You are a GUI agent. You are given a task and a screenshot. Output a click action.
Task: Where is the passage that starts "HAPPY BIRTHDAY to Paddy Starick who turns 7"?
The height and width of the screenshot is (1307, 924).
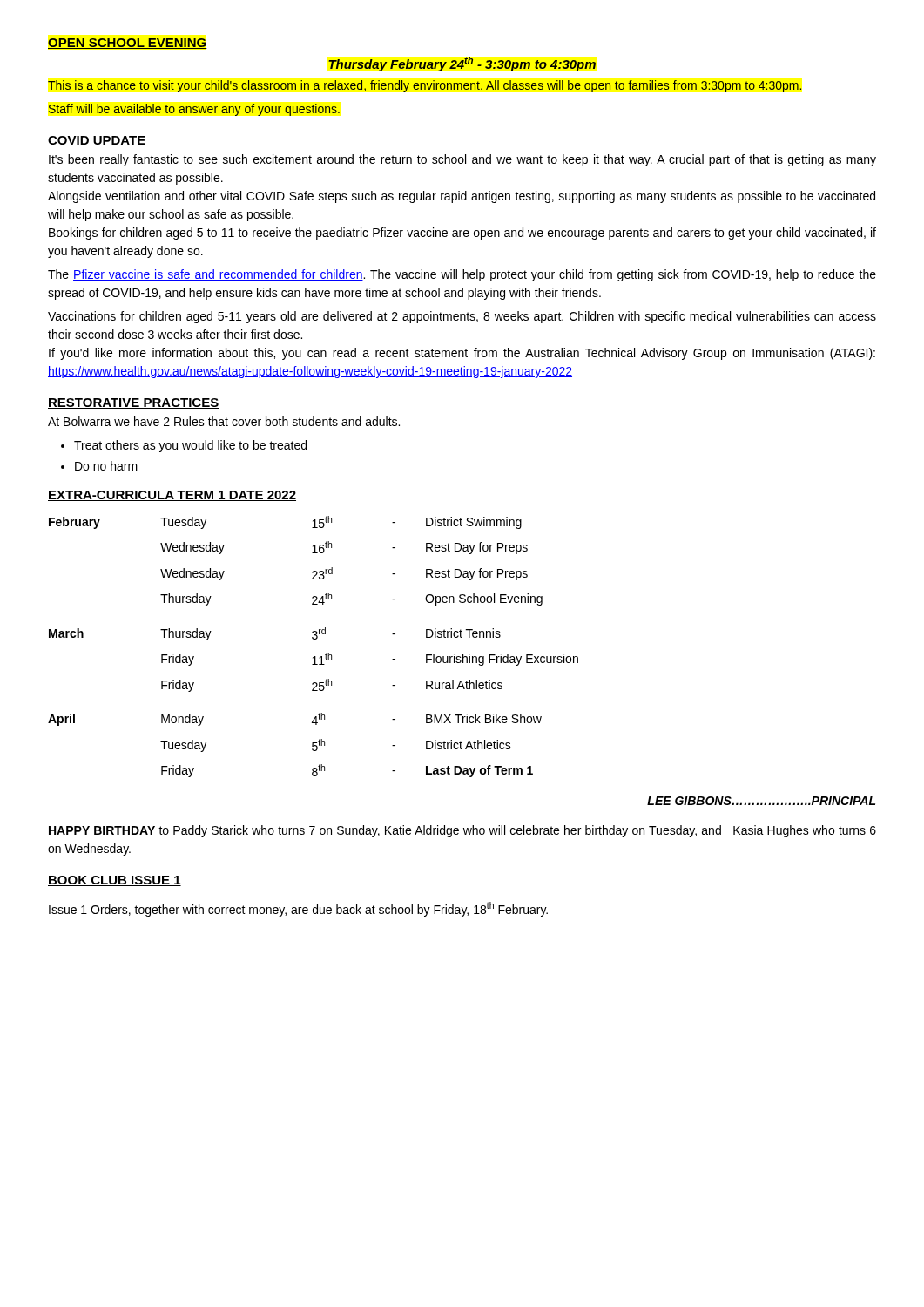[x=462, y=839]
